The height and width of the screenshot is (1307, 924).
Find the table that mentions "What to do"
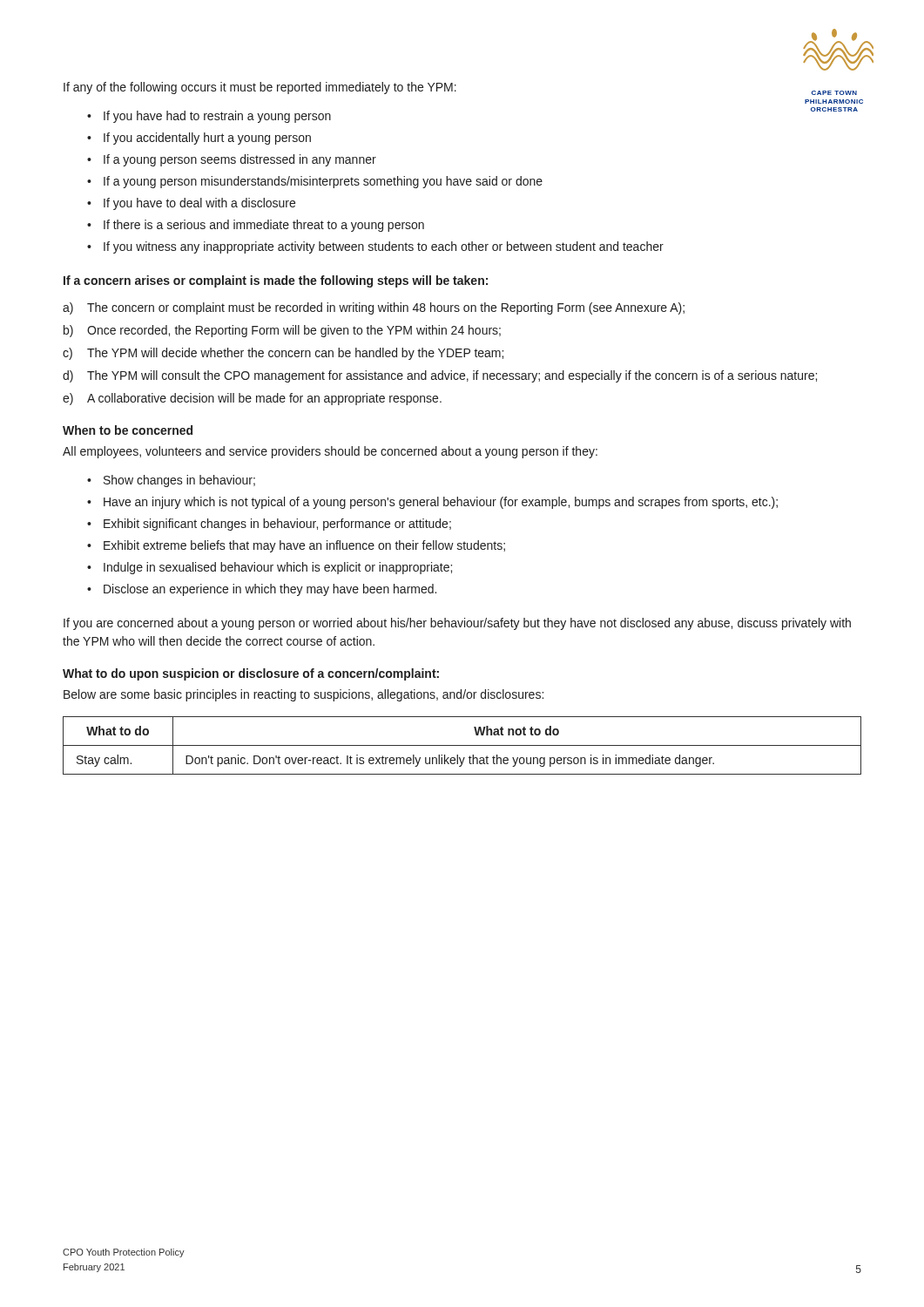coord(462,745)
